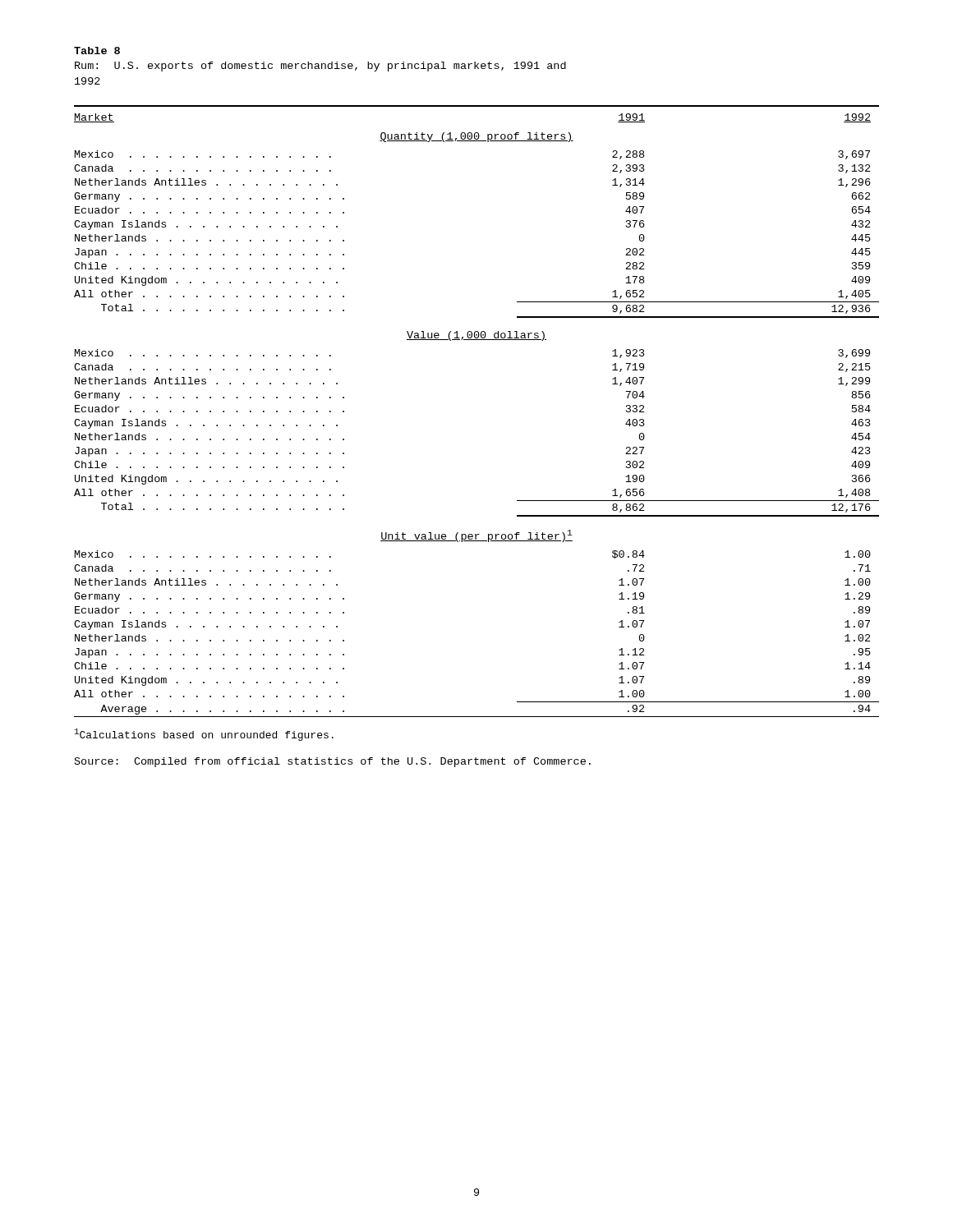This screenshot has height=1232, width=953.
Task: Click on the element starting "Table 8 Rum: U.S. exports of"
Action: tap(476, 68)
